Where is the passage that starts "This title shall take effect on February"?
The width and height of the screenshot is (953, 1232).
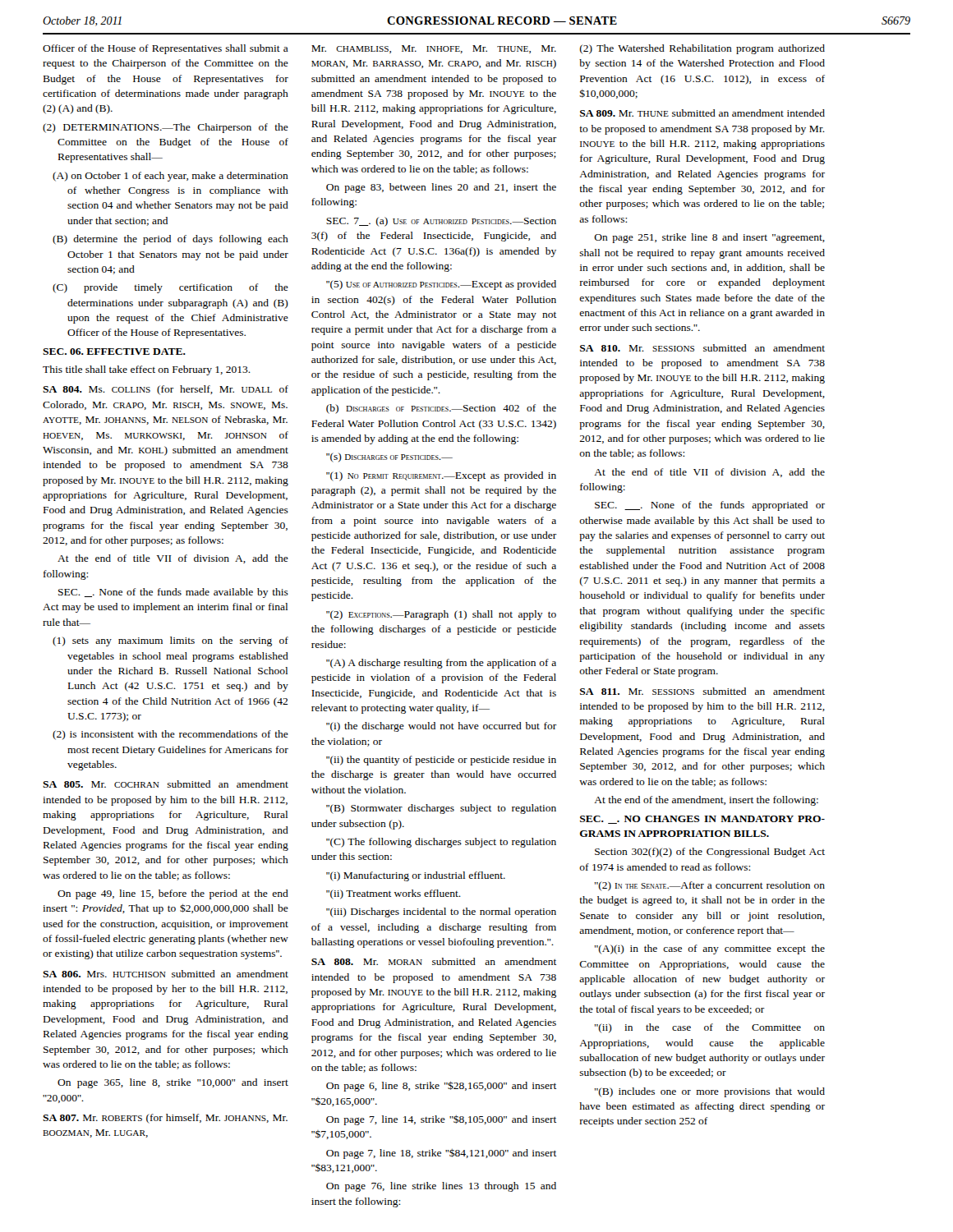[165, 370]
